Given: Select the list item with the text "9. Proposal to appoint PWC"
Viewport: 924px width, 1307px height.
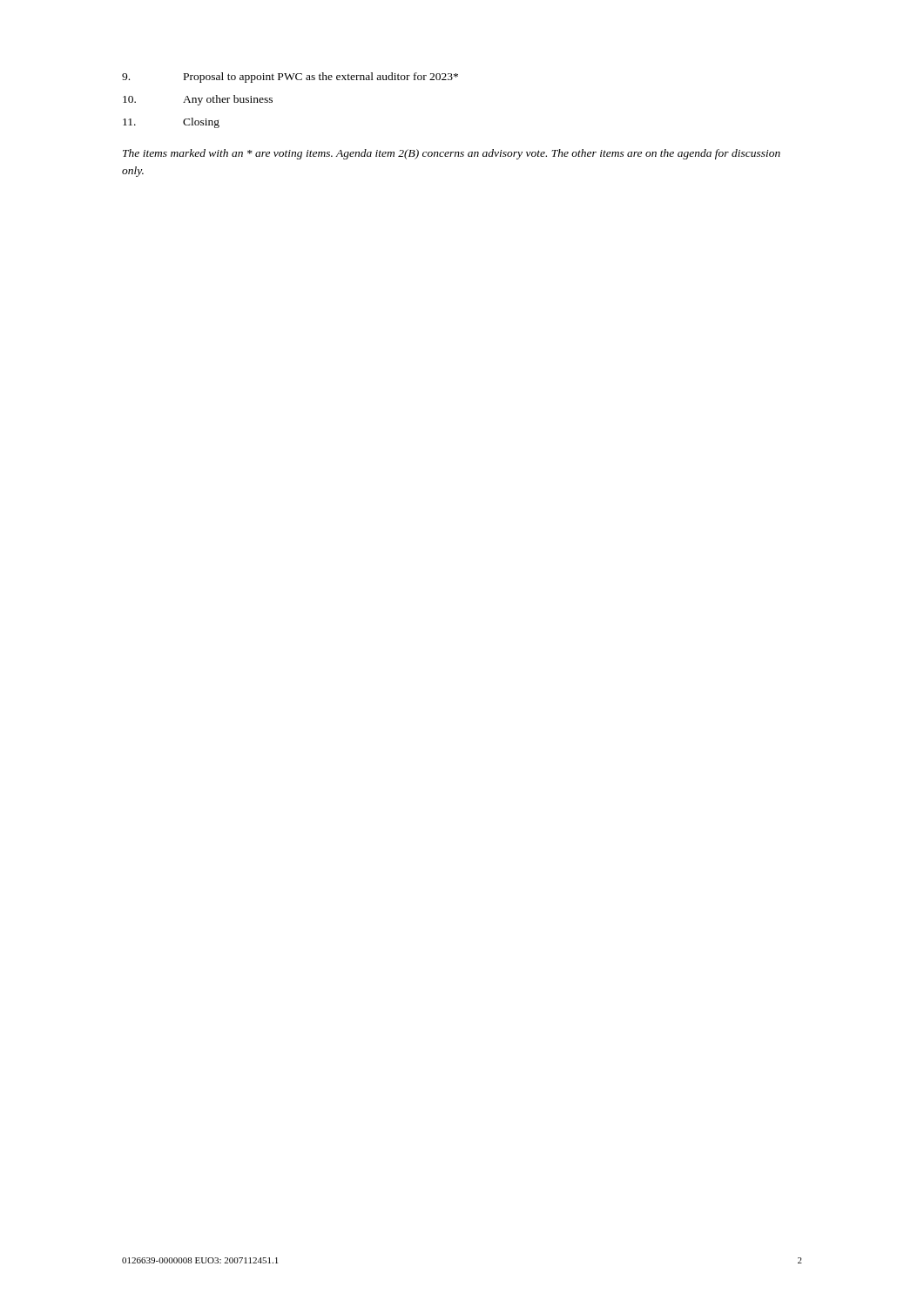Looking at the screenshot, I should (290, 77).
